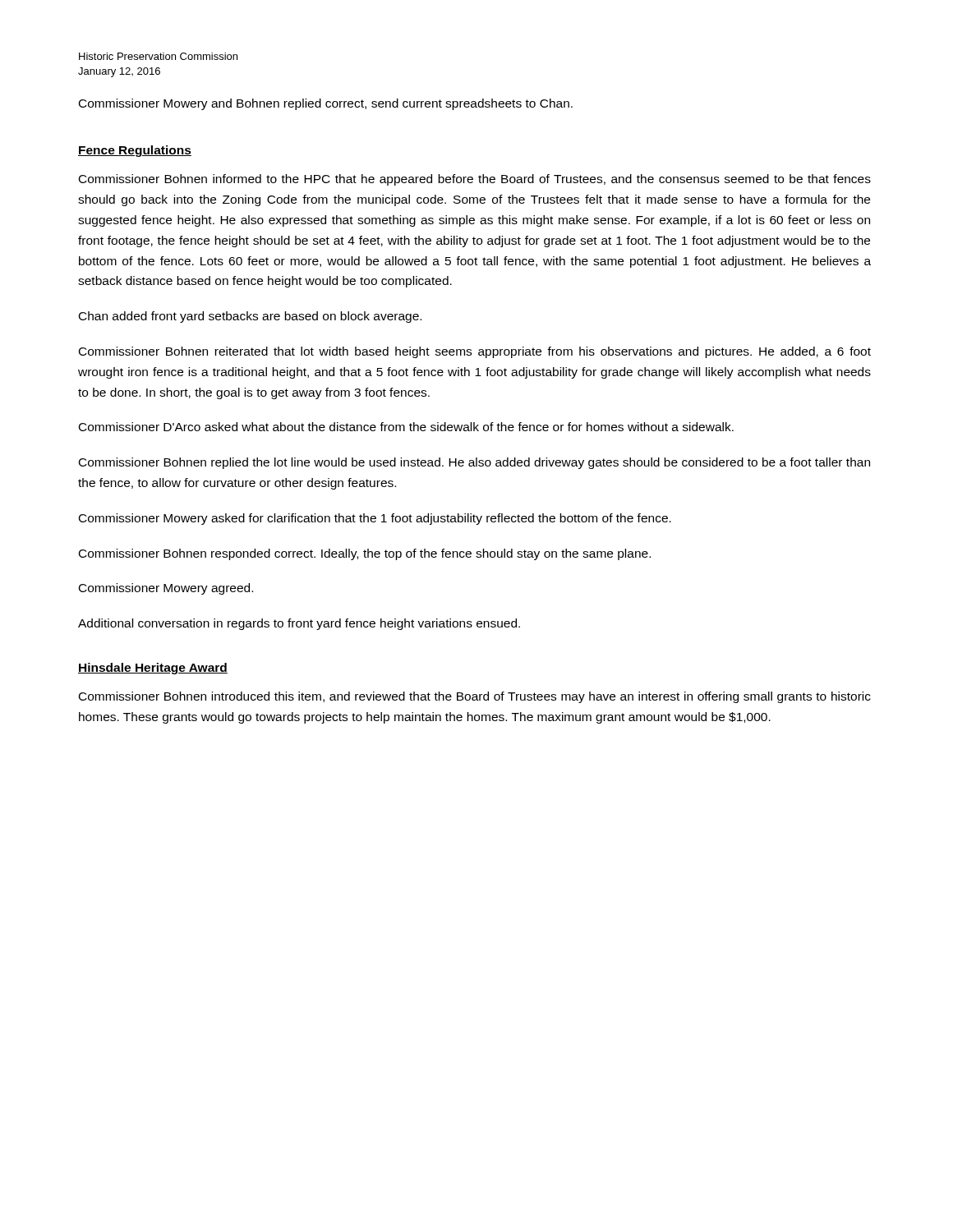Locate the text containing "Commissioner Mowery agreed."
The image size is (953, 1232).
coord(166,588)
